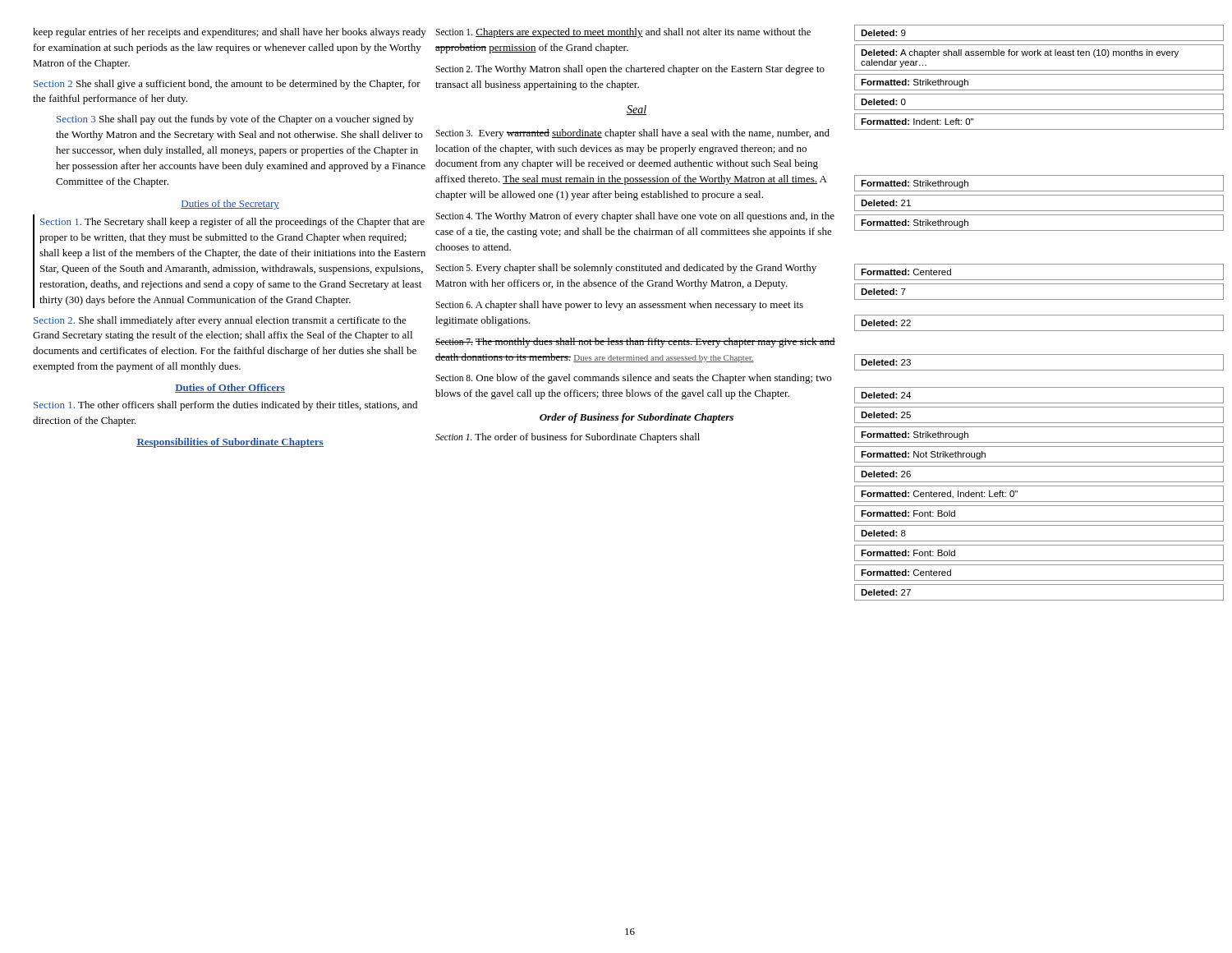The image size is (1232, 953).
Task: Select the text block with the text "Section 1. Chapters"
Action: tap(637, 40)
